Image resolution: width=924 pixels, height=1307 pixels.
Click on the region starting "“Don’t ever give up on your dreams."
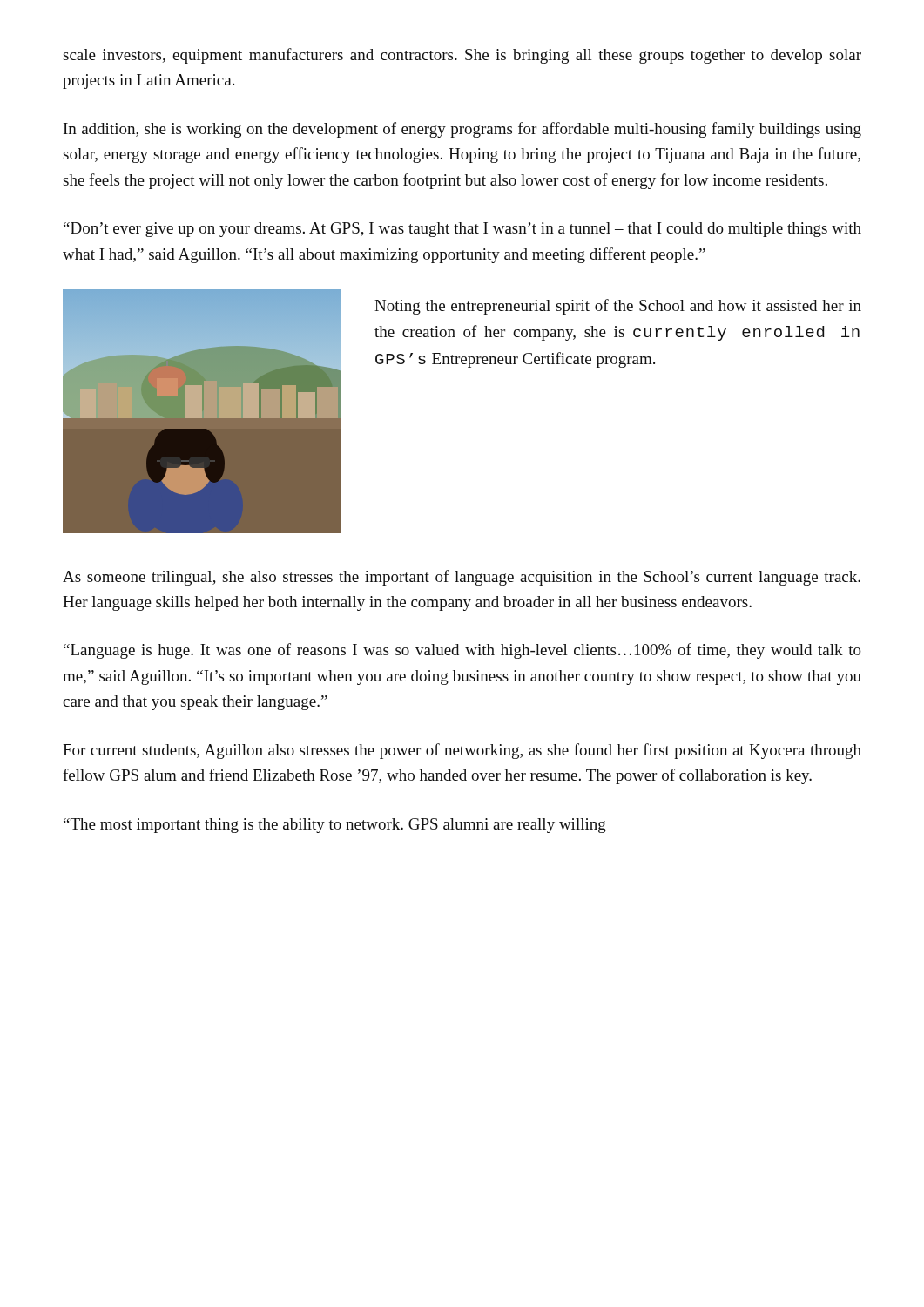tap(462, 241)
